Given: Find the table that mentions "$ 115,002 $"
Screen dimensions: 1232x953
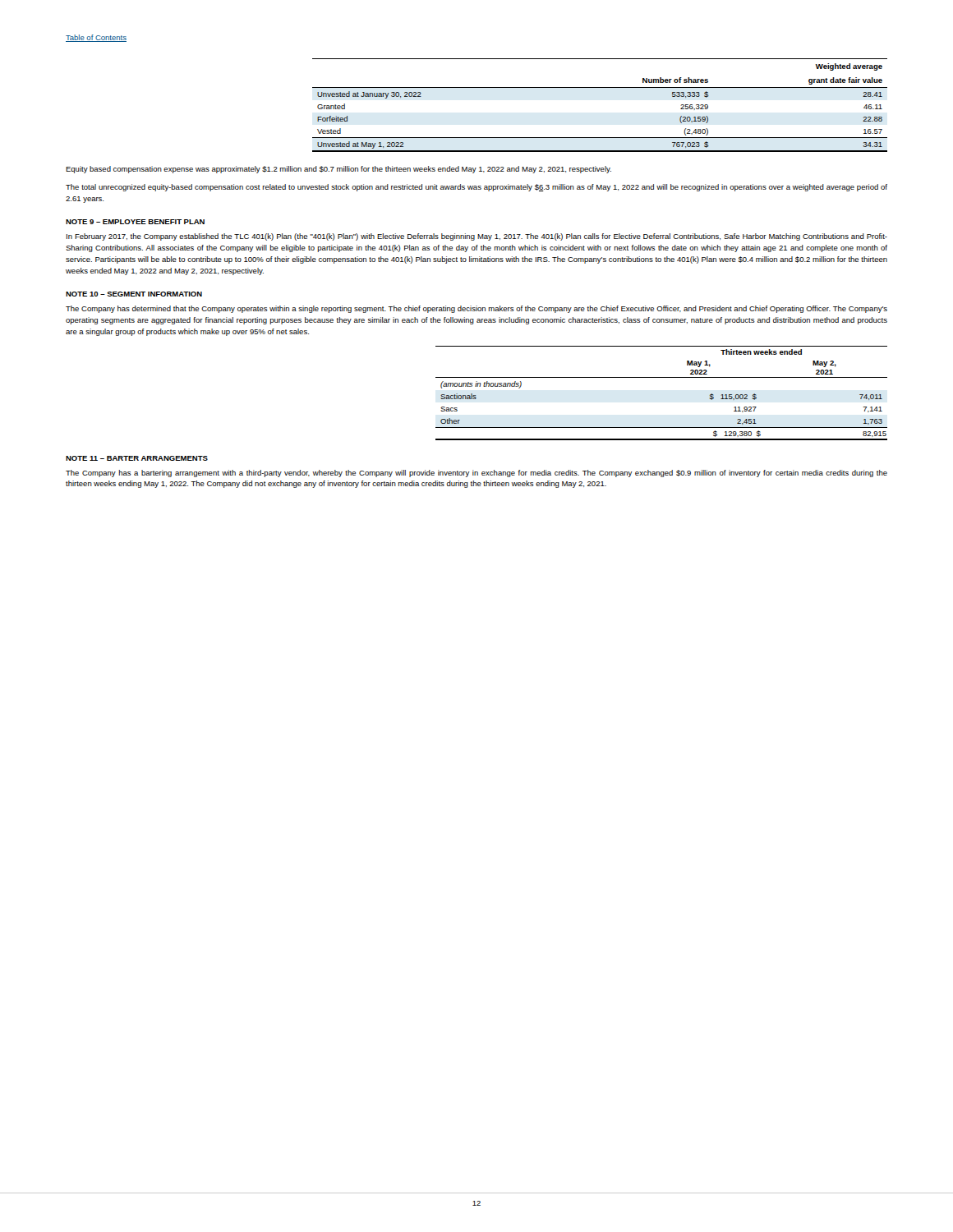Looking at the screenshot, I should 476,393.
